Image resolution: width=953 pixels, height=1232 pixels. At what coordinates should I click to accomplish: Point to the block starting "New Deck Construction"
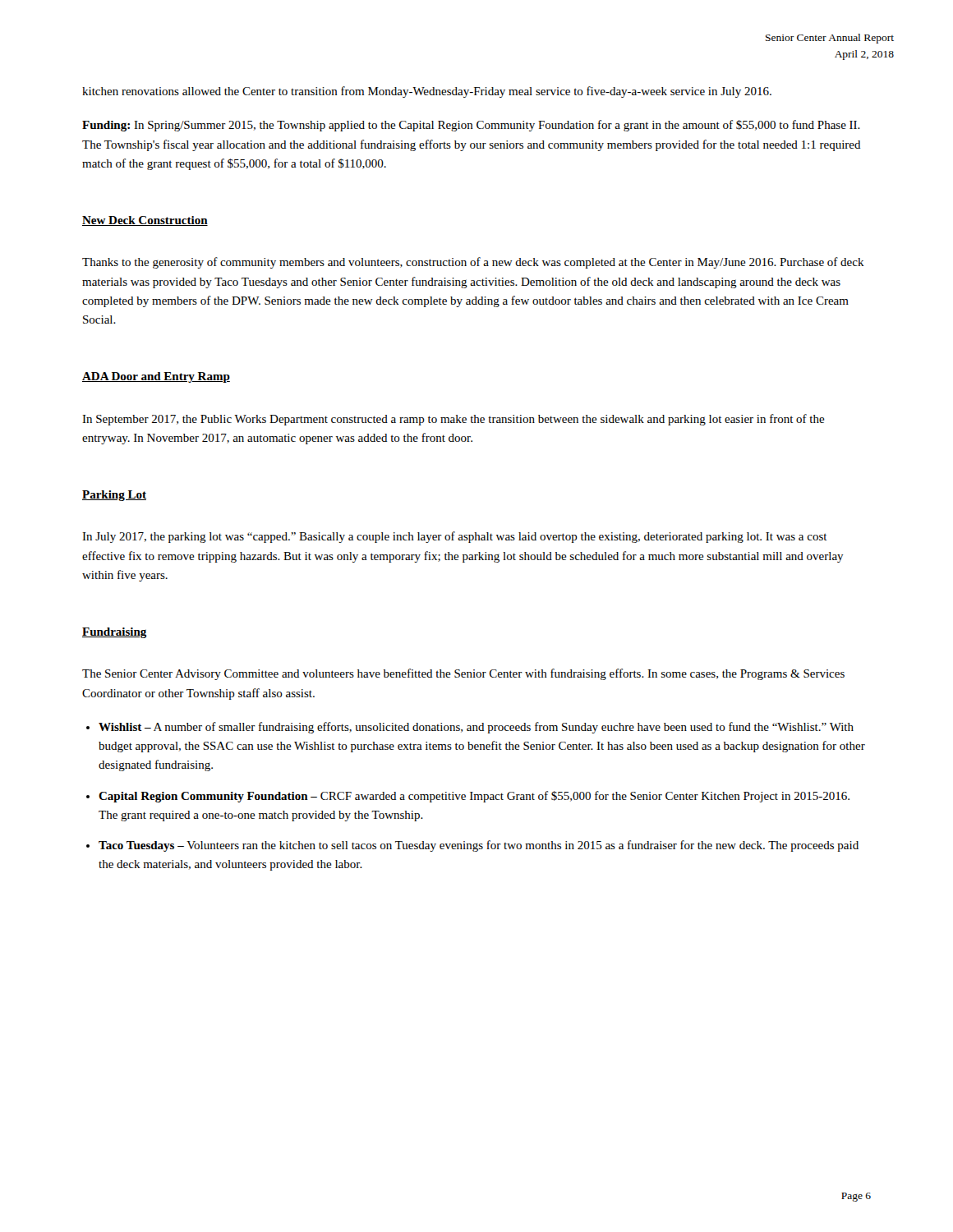[x=145, y=220]
